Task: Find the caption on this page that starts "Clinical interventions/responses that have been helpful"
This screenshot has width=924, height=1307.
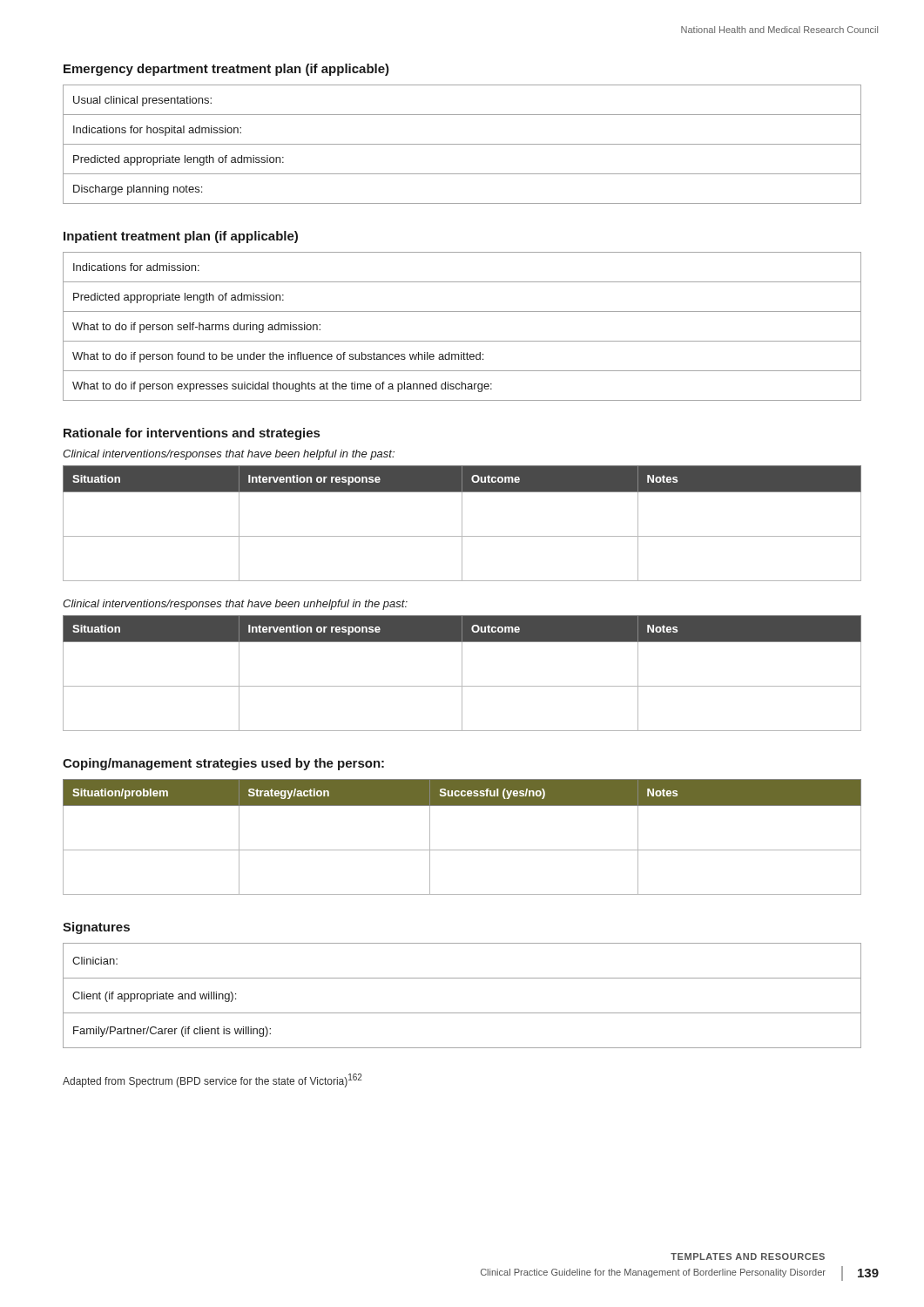Action: tap(229, 454)
